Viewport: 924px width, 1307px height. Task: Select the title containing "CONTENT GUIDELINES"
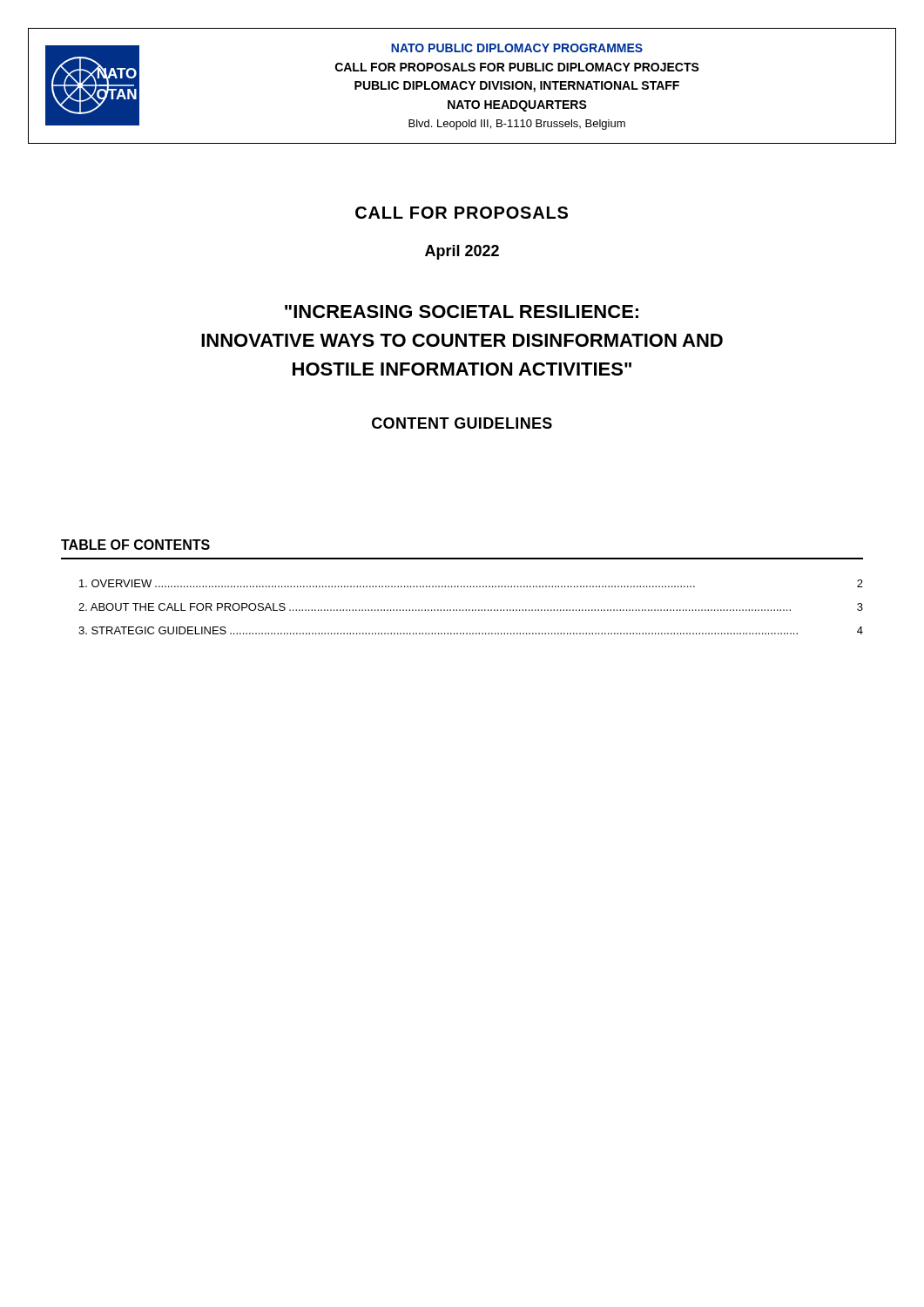[x=462, y=423]
